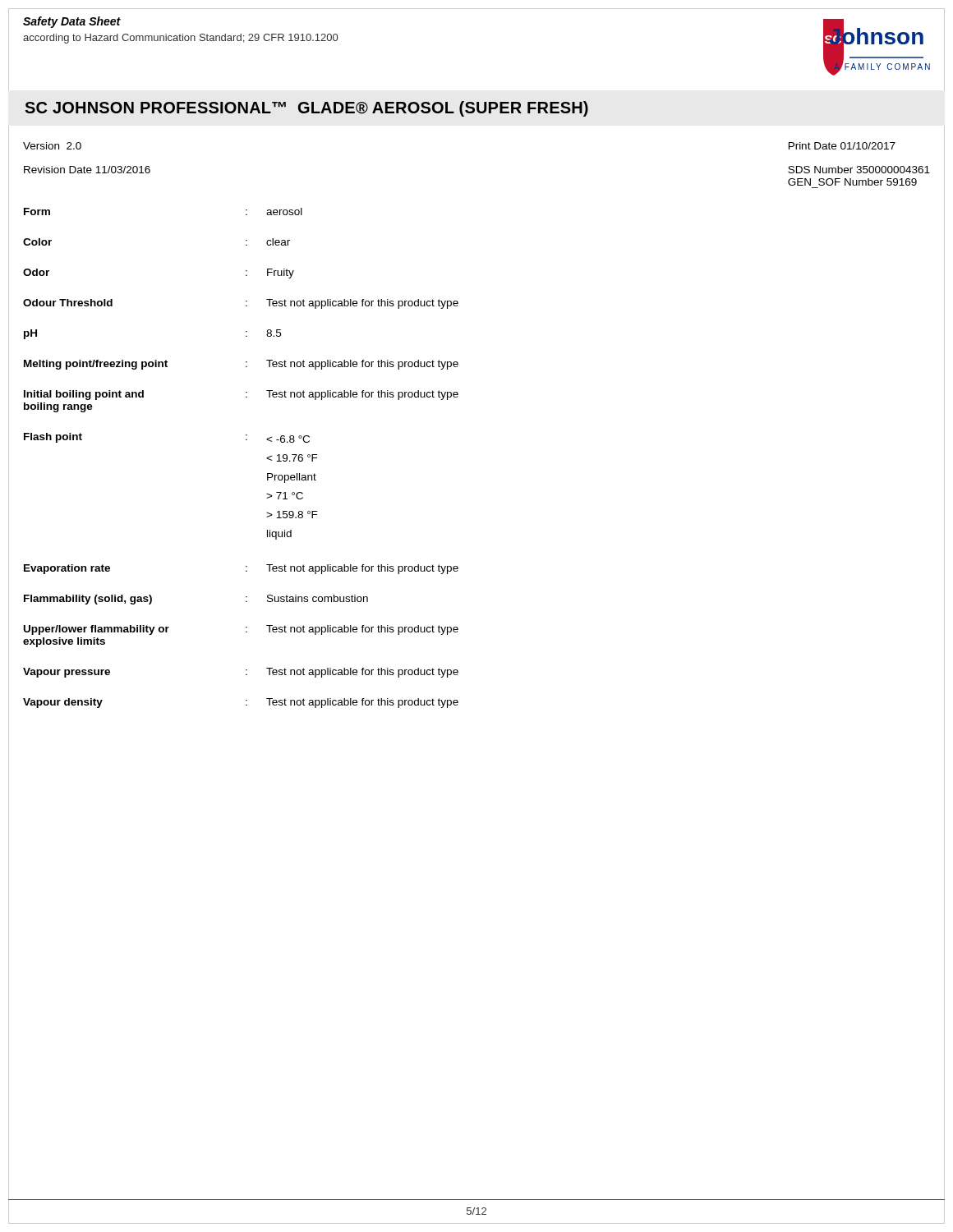Select the element starting "Version 2.0 Revision Date 11/03/2016 Print"

coord(50,145)
